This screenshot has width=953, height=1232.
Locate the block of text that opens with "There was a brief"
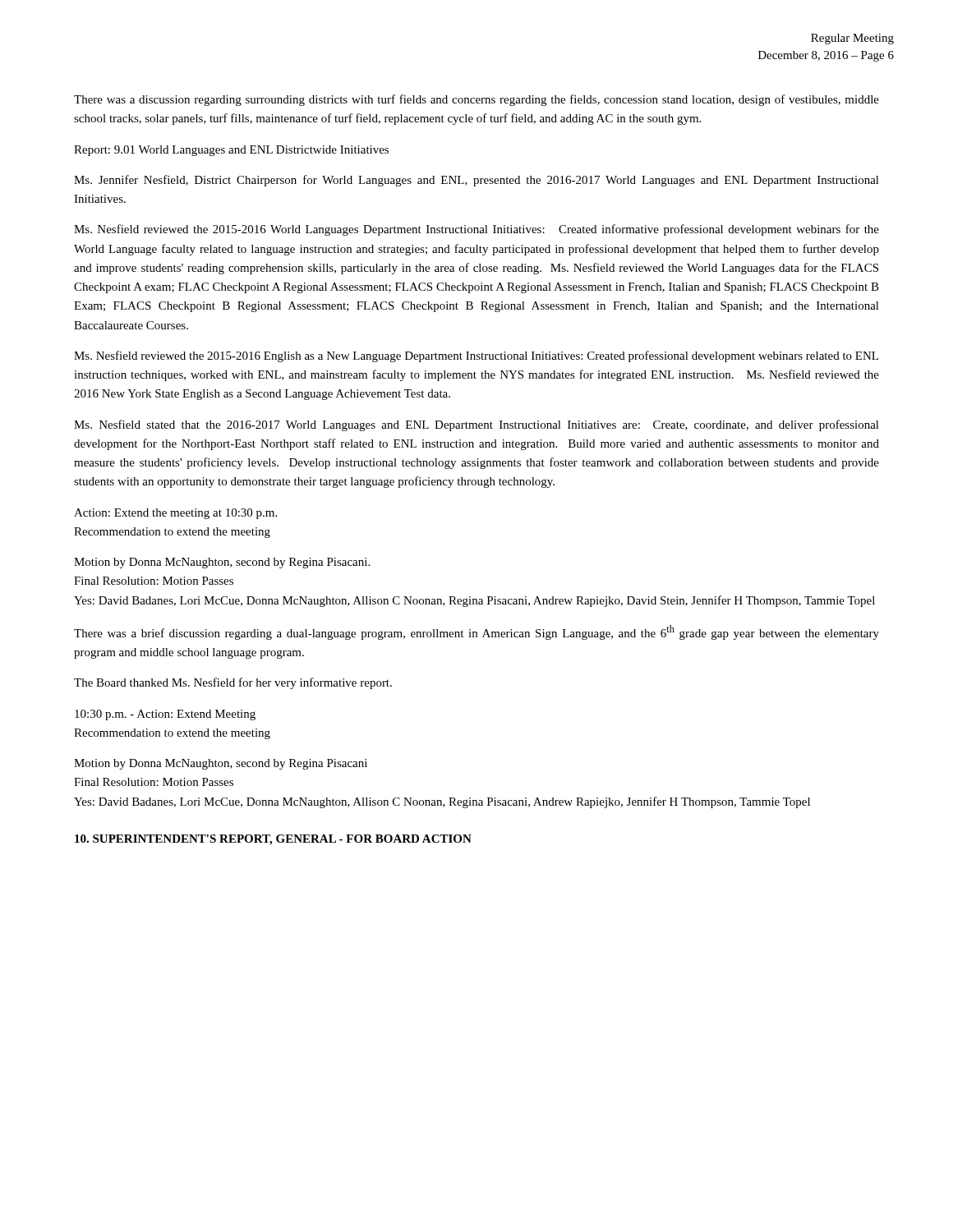[476, 641]
